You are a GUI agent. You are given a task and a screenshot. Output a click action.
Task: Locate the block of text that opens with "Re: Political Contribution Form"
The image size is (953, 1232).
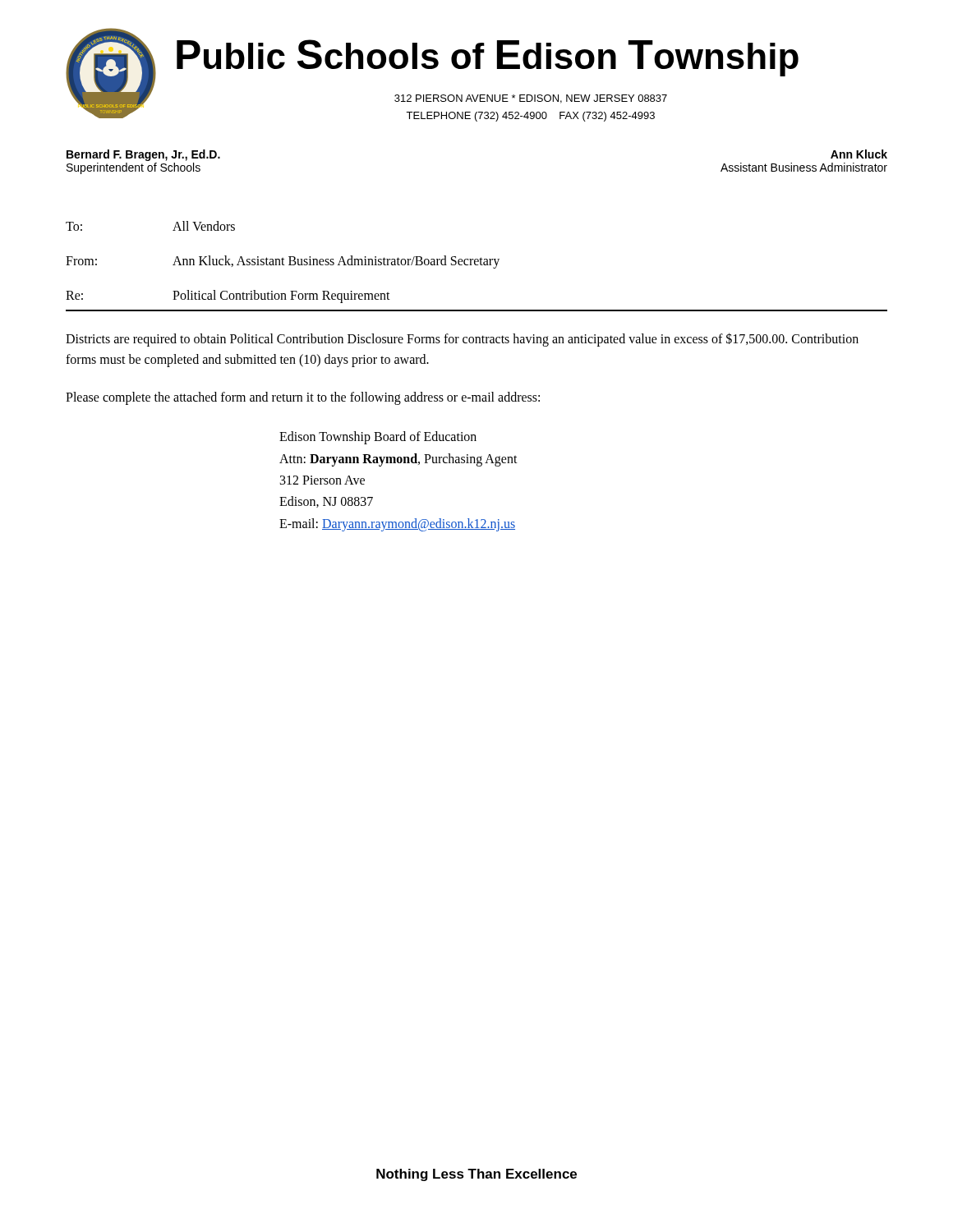point(228,296)
